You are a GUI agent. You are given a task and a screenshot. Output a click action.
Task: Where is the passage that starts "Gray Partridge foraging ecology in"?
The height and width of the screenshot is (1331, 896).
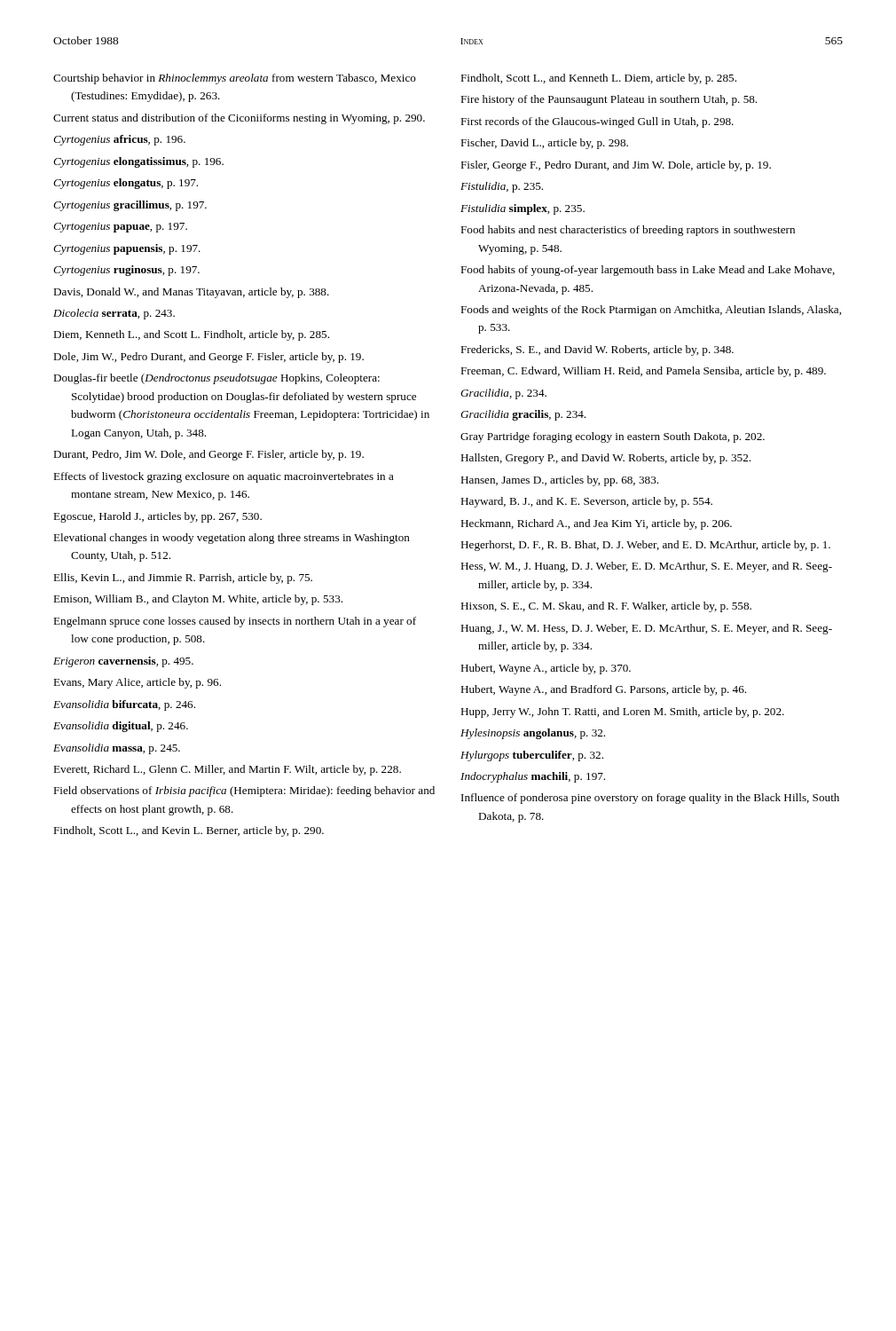[x=652, y=437]
